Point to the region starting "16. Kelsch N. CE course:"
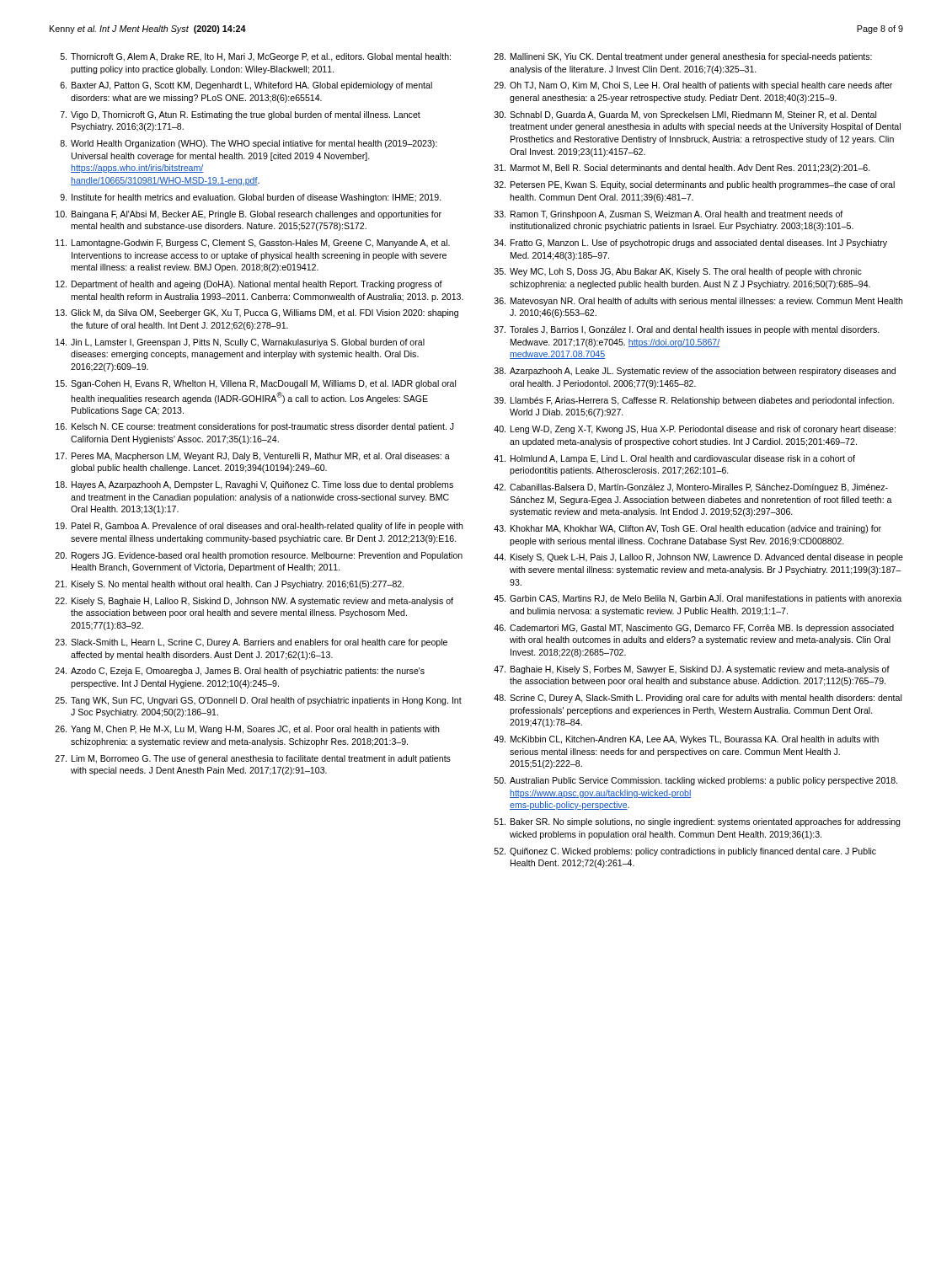Viewport: 952px width, 1264px height. coord(257,433)
